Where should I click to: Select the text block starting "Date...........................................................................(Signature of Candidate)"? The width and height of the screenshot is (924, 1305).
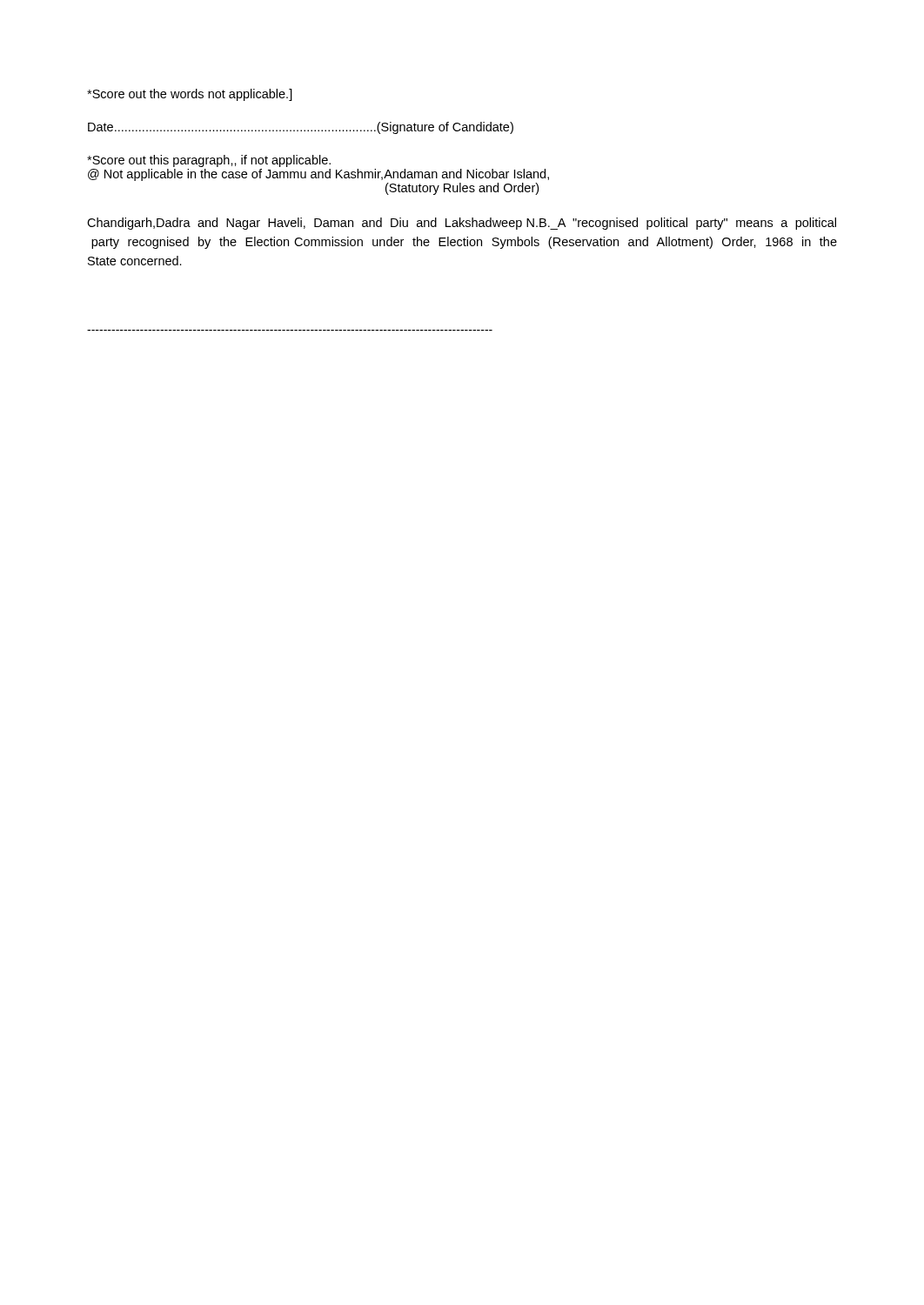[x=301, y=127]
